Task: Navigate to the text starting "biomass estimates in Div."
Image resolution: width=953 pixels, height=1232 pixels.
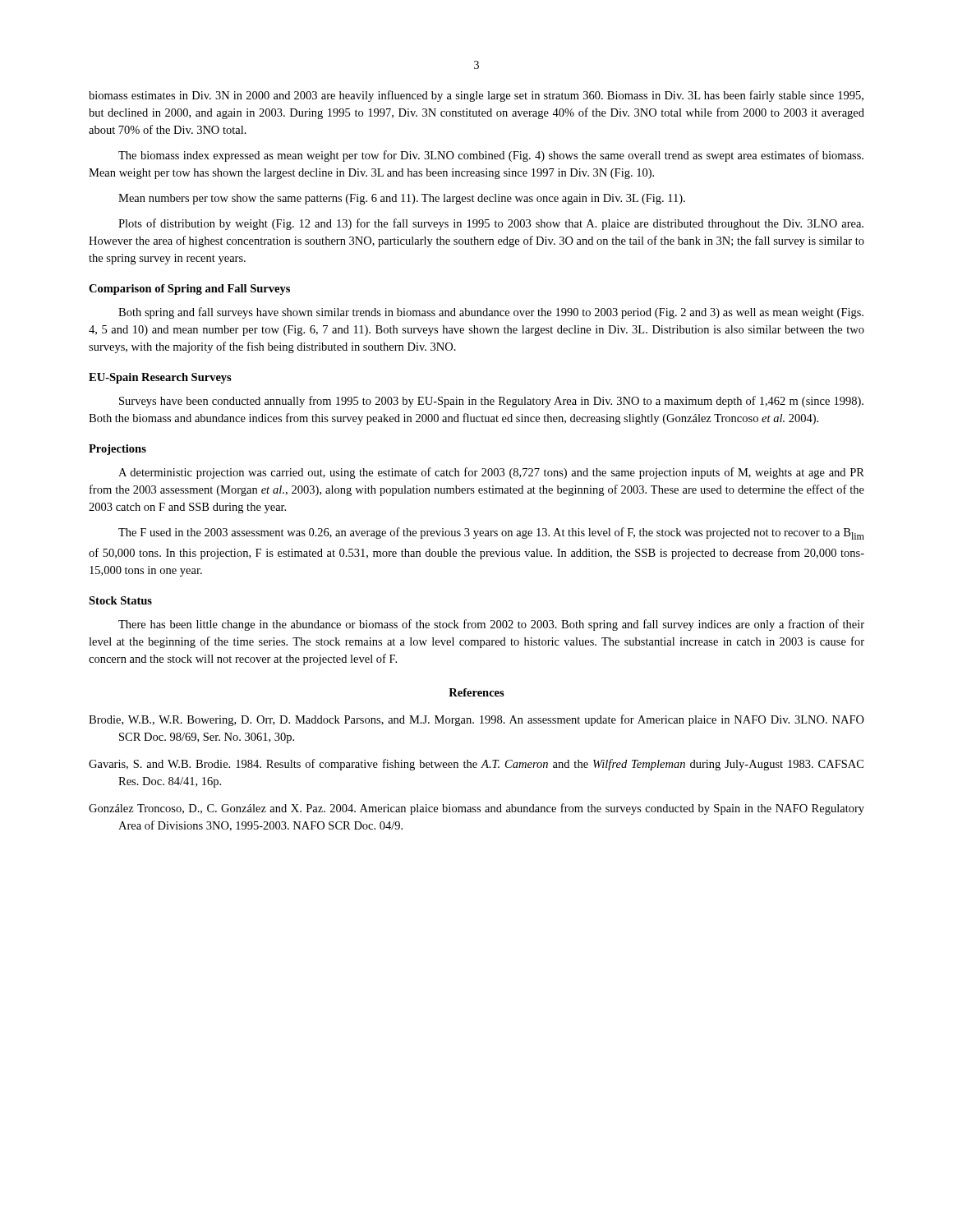Action: click(476, 113)
